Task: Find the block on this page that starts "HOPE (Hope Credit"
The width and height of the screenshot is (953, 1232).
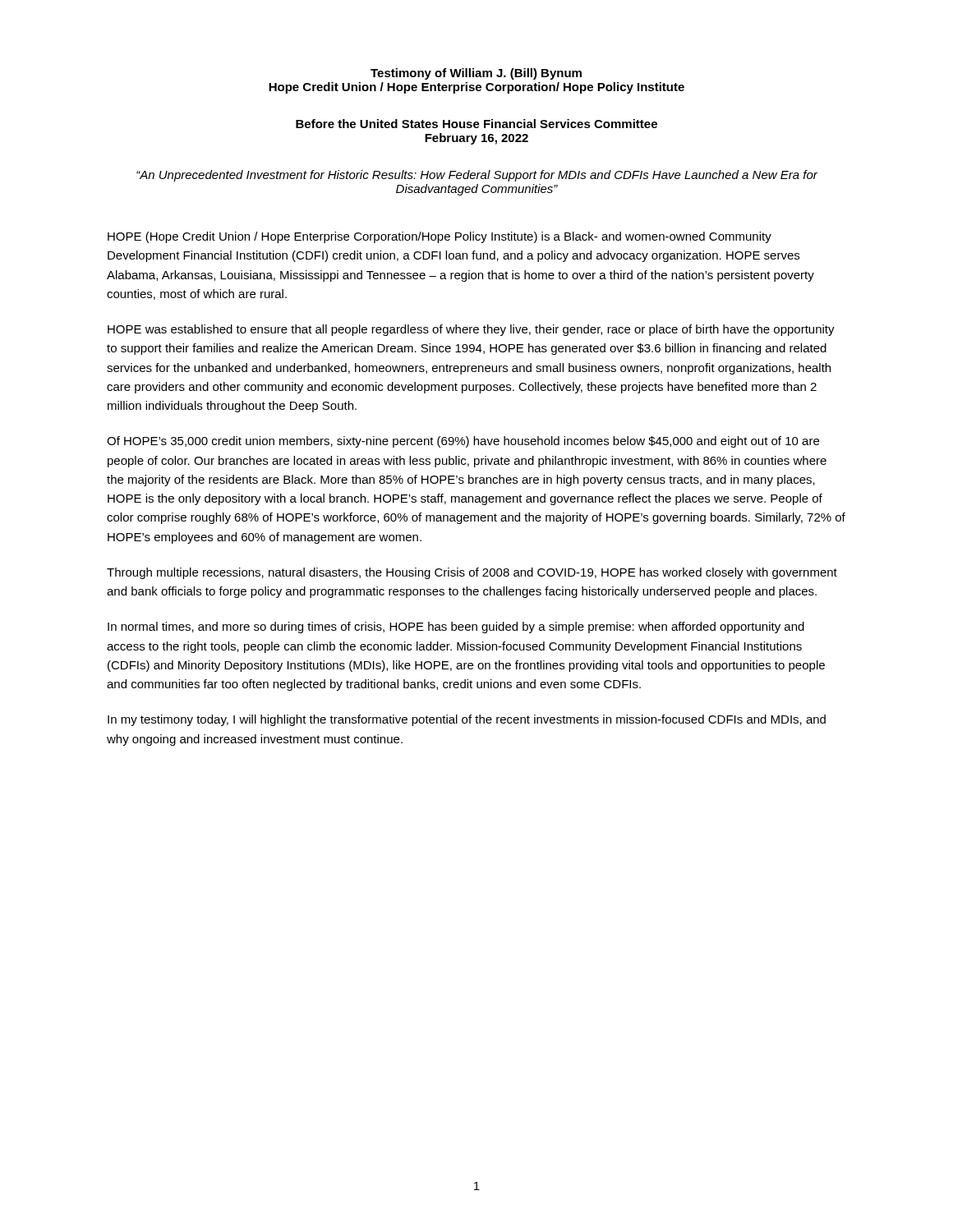Action: (x=460, y=265)
